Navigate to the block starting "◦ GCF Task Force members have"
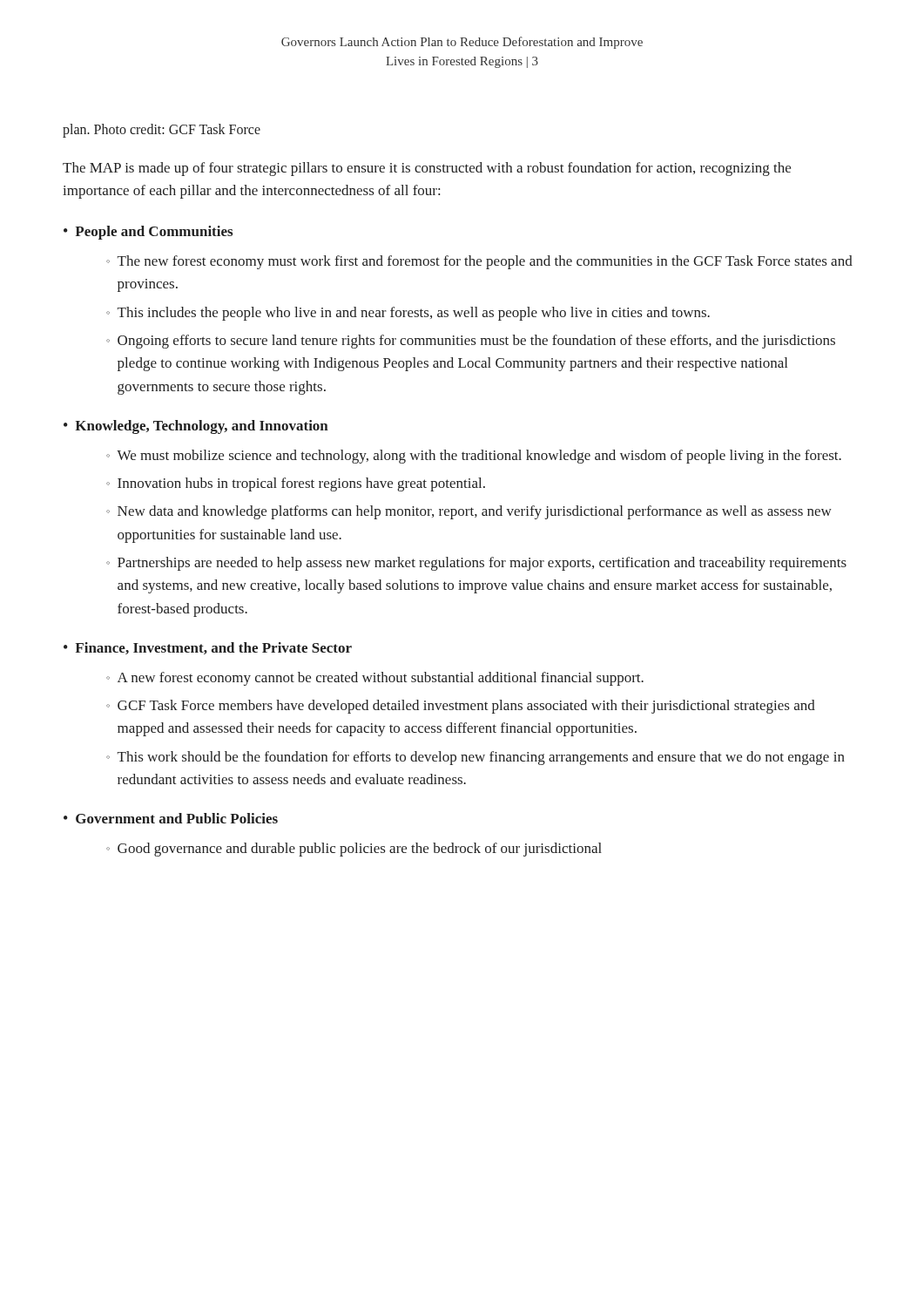Viewport: 924px width, 1307px height. [484, 717]
